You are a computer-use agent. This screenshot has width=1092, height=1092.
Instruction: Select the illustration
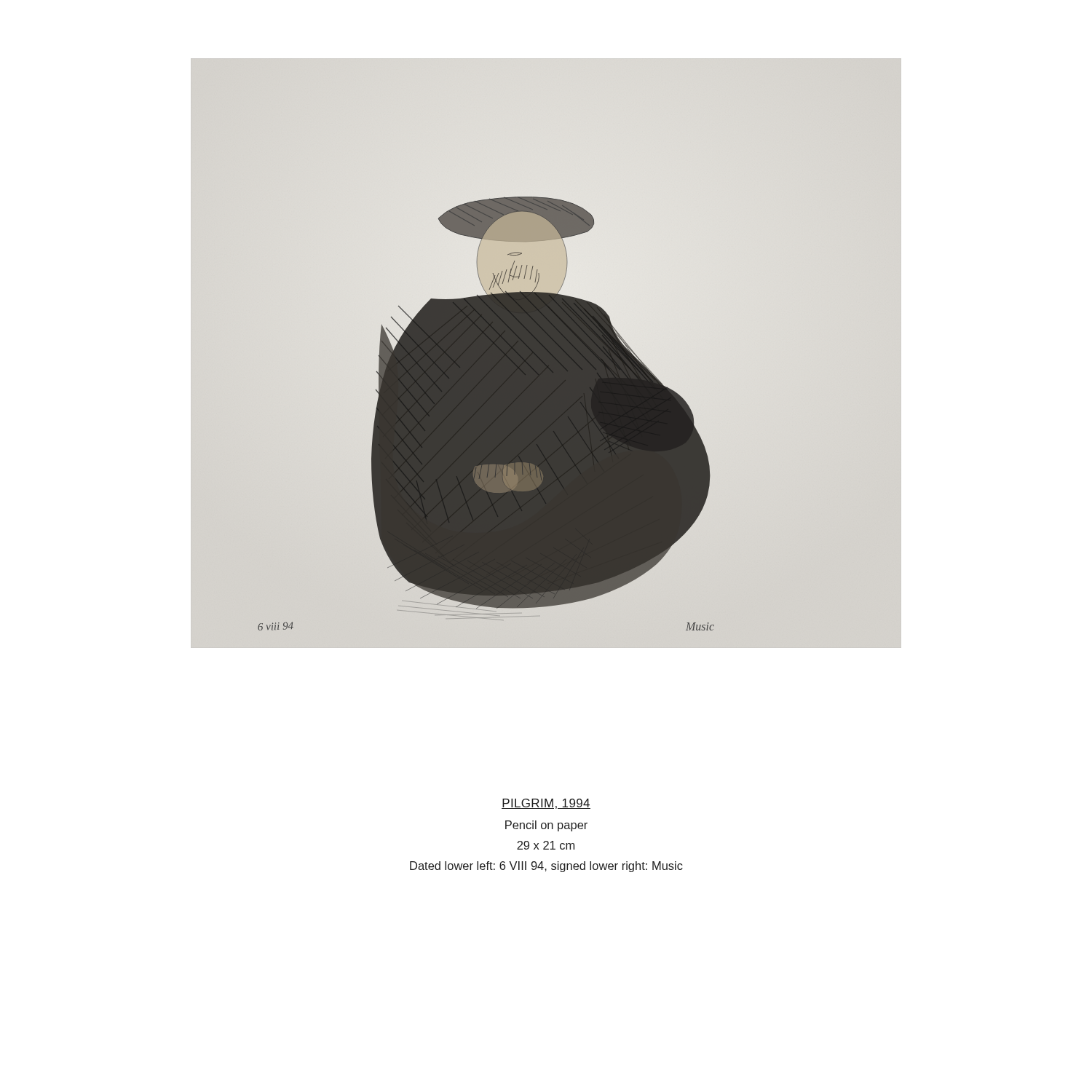pos(546,353)
